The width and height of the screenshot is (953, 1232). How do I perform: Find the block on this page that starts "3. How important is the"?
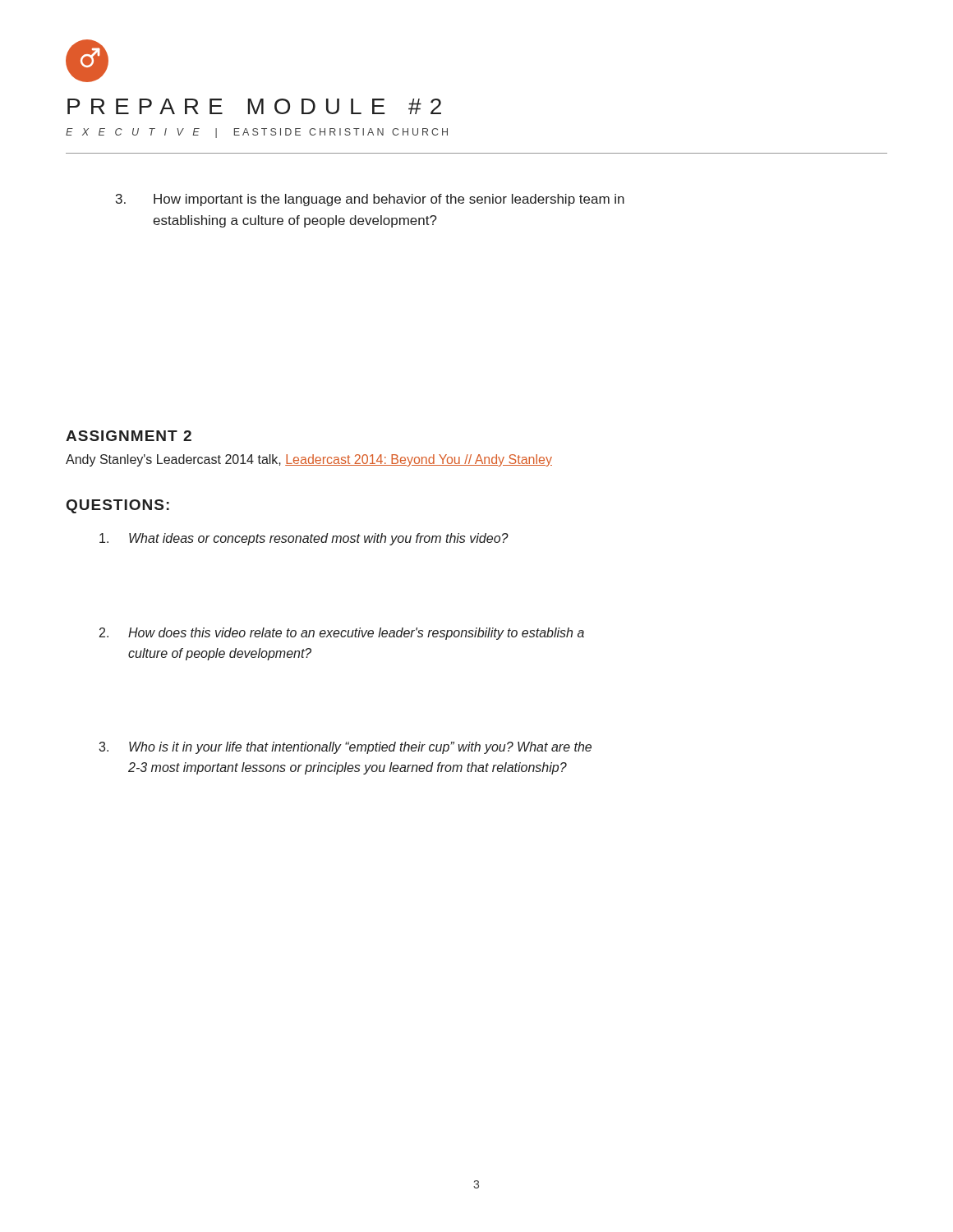[x=370, y=211]
